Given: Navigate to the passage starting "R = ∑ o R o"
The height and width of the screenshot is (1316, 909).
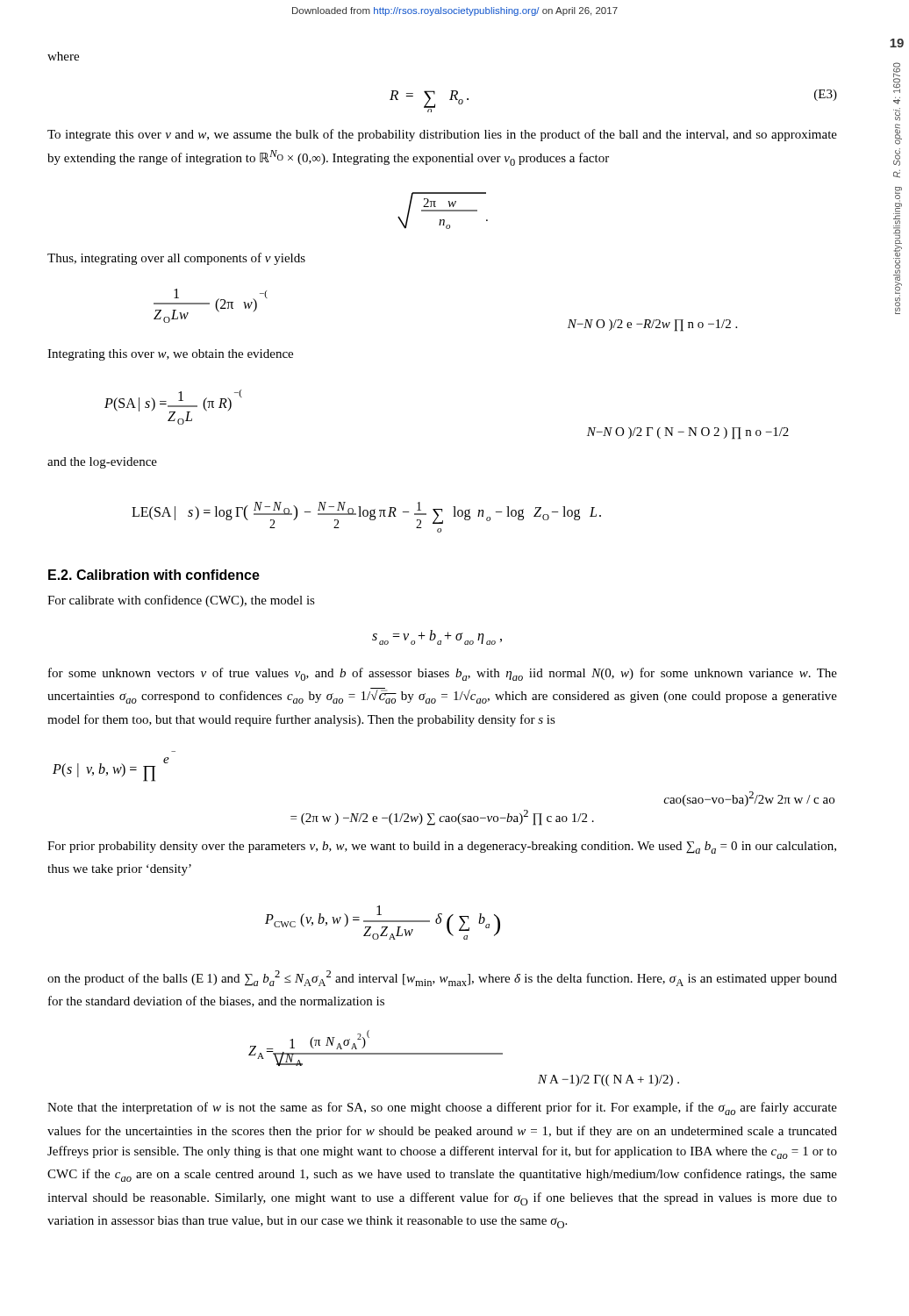Looking at the screenshot, I should point(429,100).
